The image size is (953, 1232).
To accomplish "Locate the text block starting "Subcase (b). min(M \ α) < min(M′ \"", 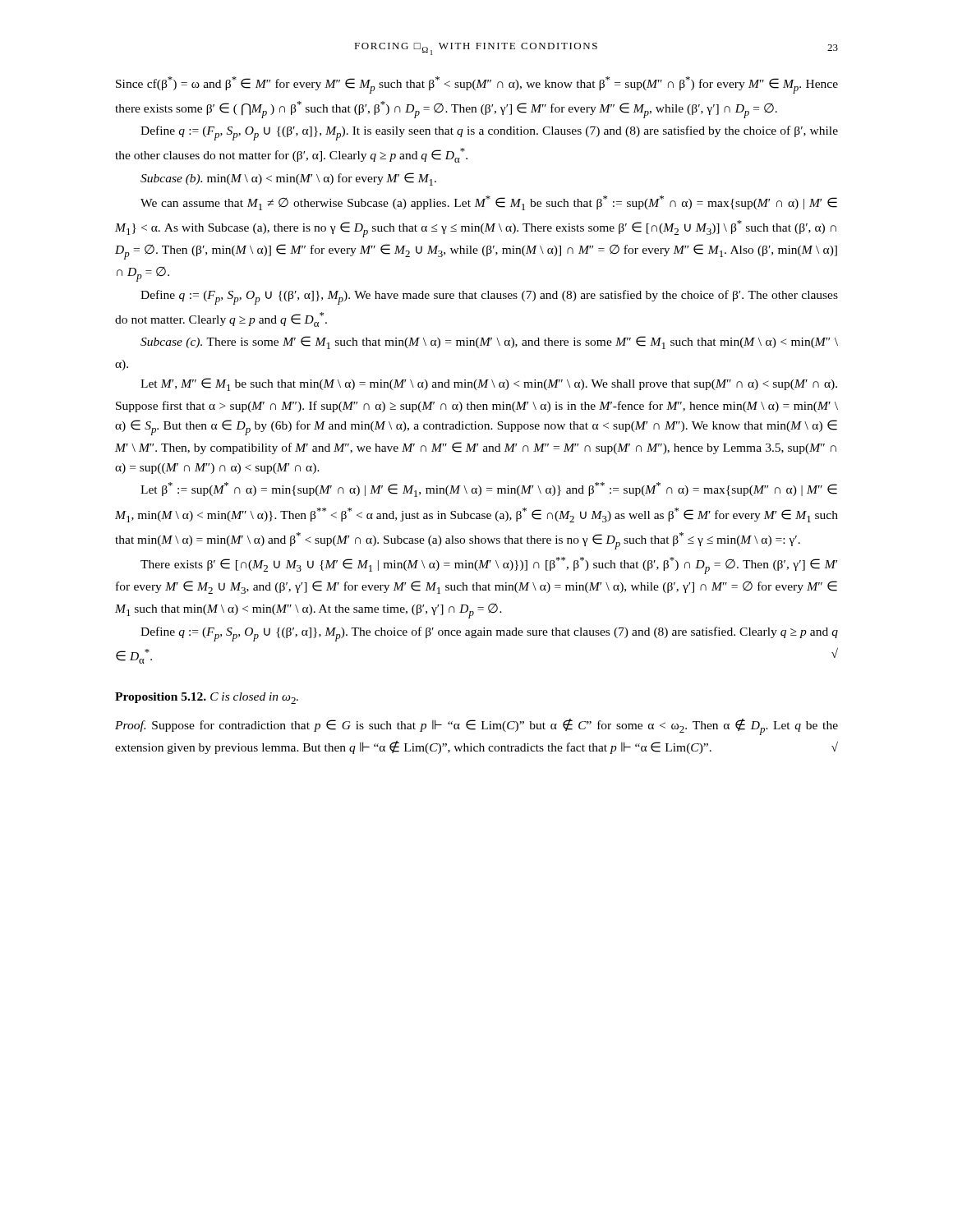I will pyautogui.click(x=288, y=179).
